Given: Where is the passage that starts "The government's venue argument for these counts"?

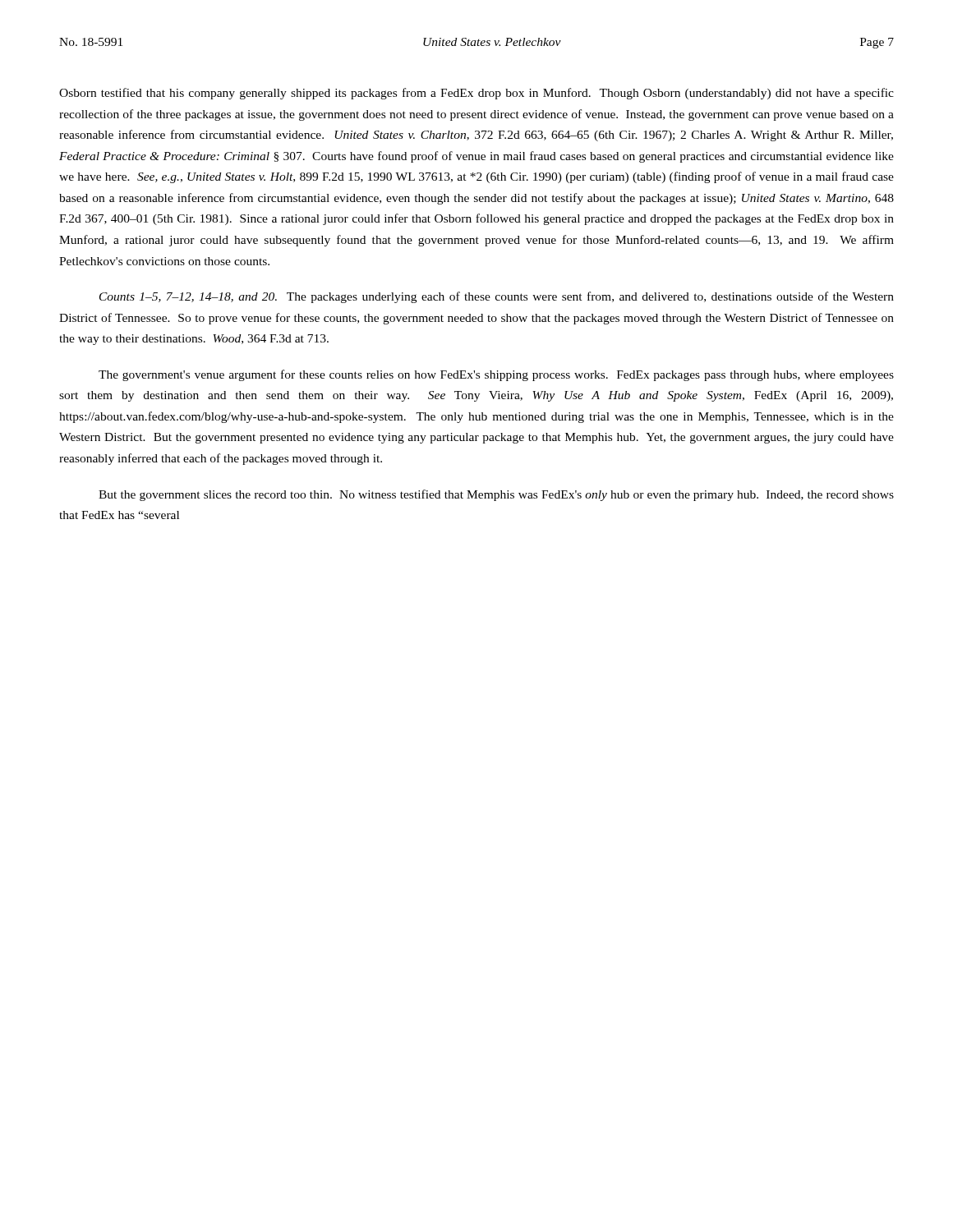Looking at the screenshot, I should pyautogui.click(x=476, y=416).
